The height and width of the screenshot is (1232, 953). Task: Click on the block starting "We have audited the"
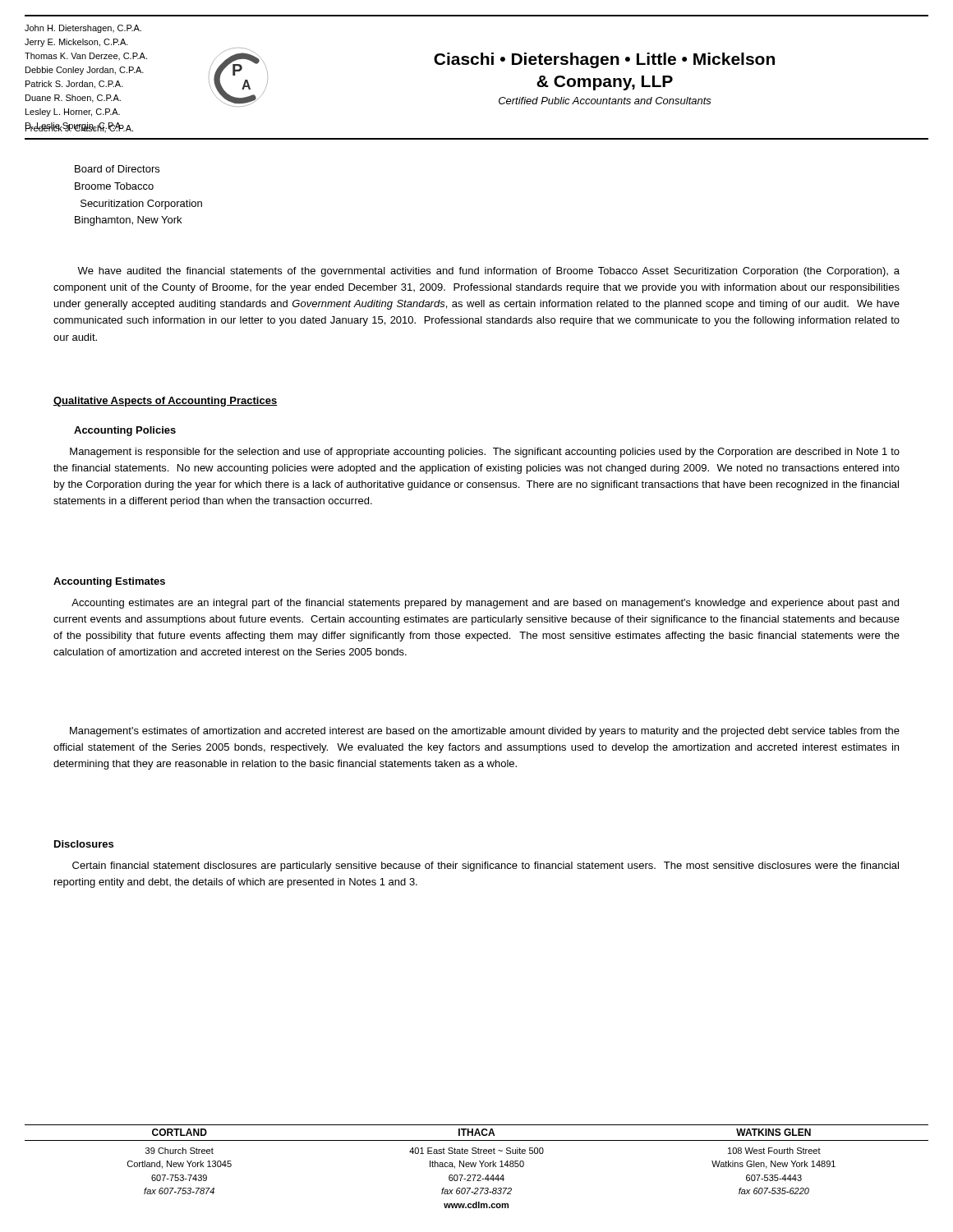[476, 304]
